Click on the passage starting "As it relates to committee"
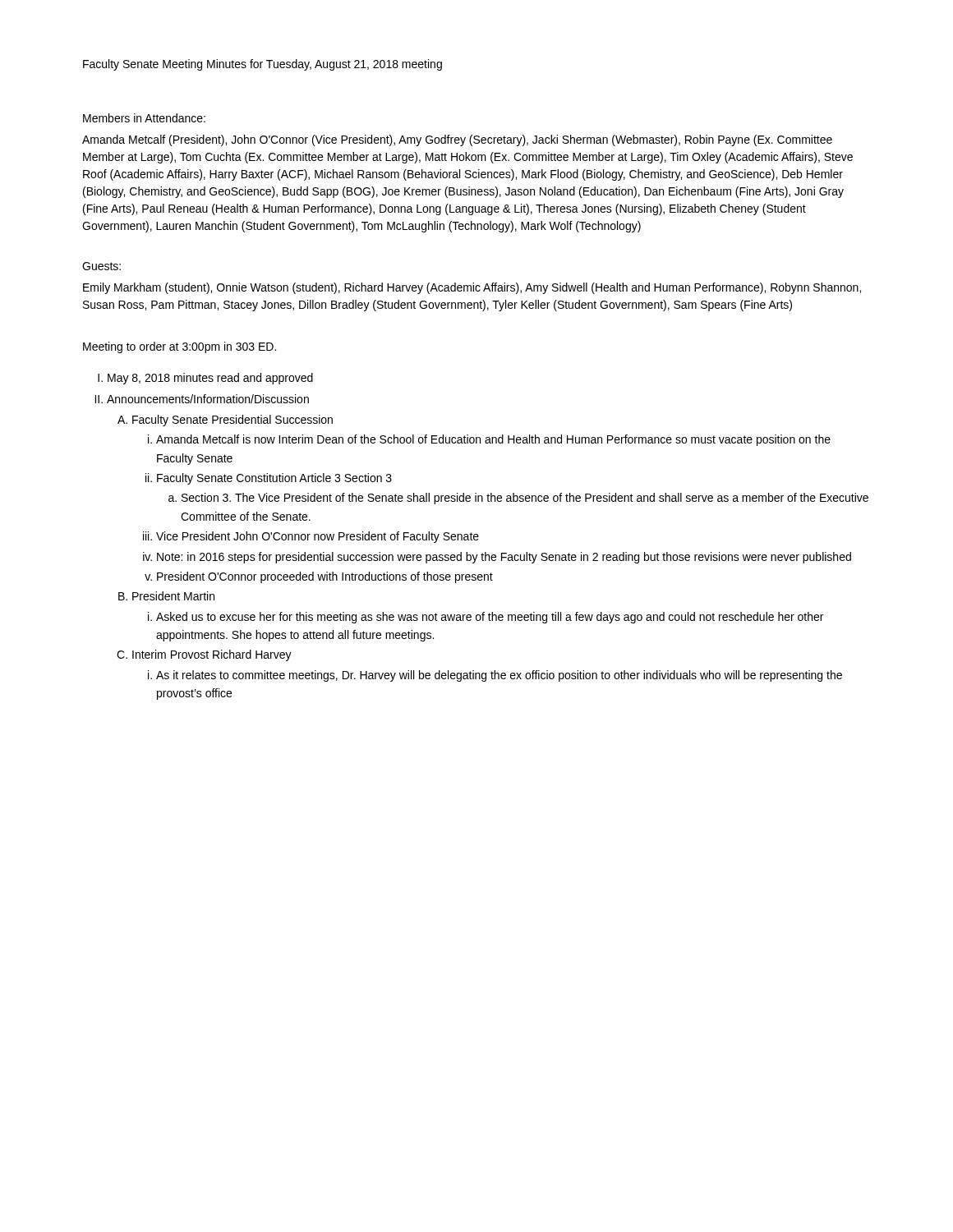The height and width of the screenshot is (1232, 953). click(499, 684)
